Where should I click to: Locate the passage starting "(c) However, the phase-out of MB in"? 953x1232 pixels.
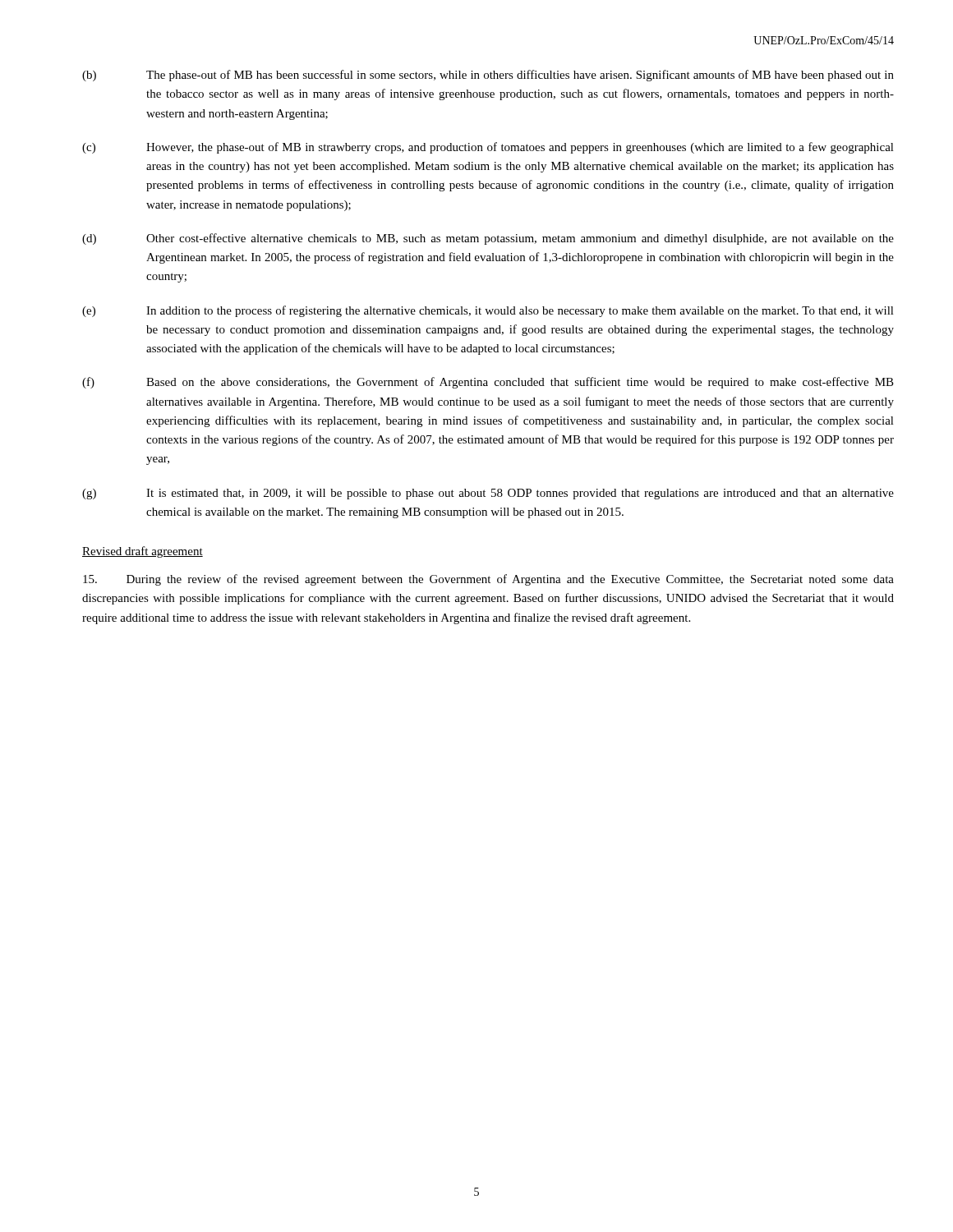coord(488,176)
